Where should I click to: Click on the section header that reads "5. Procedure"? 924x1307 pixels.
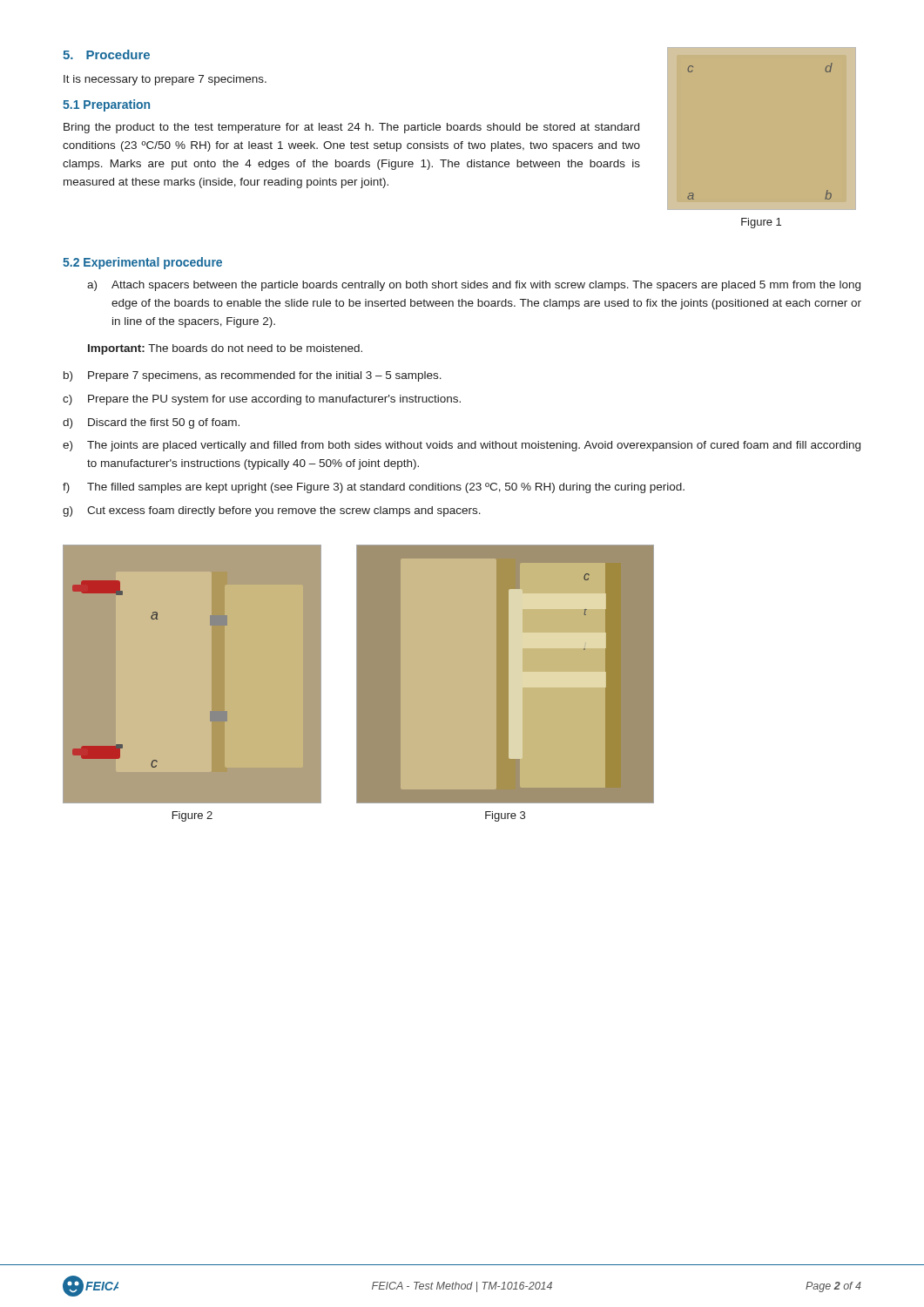107,54
